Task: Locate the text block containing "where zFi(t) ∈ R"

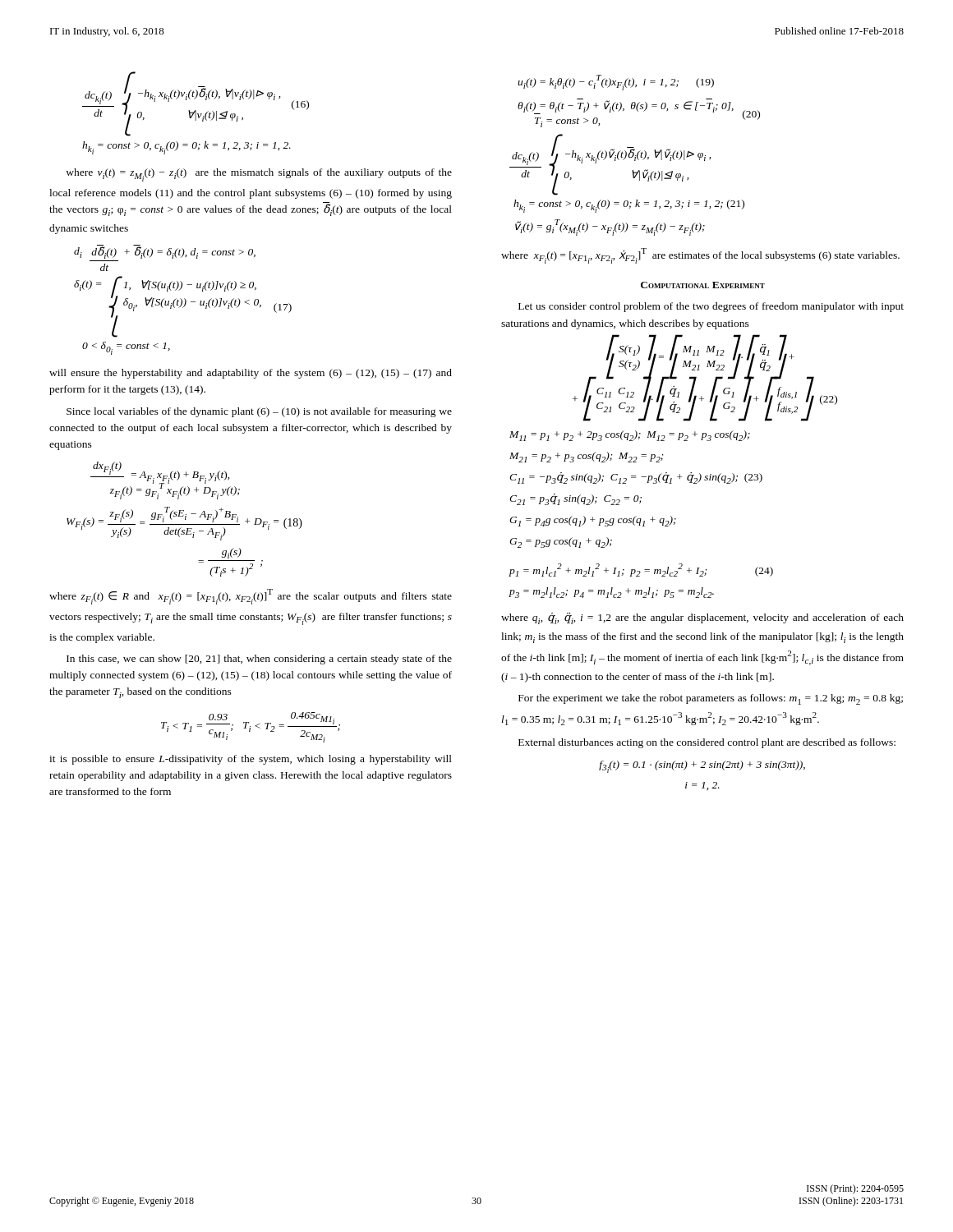Action: point(251,597)
